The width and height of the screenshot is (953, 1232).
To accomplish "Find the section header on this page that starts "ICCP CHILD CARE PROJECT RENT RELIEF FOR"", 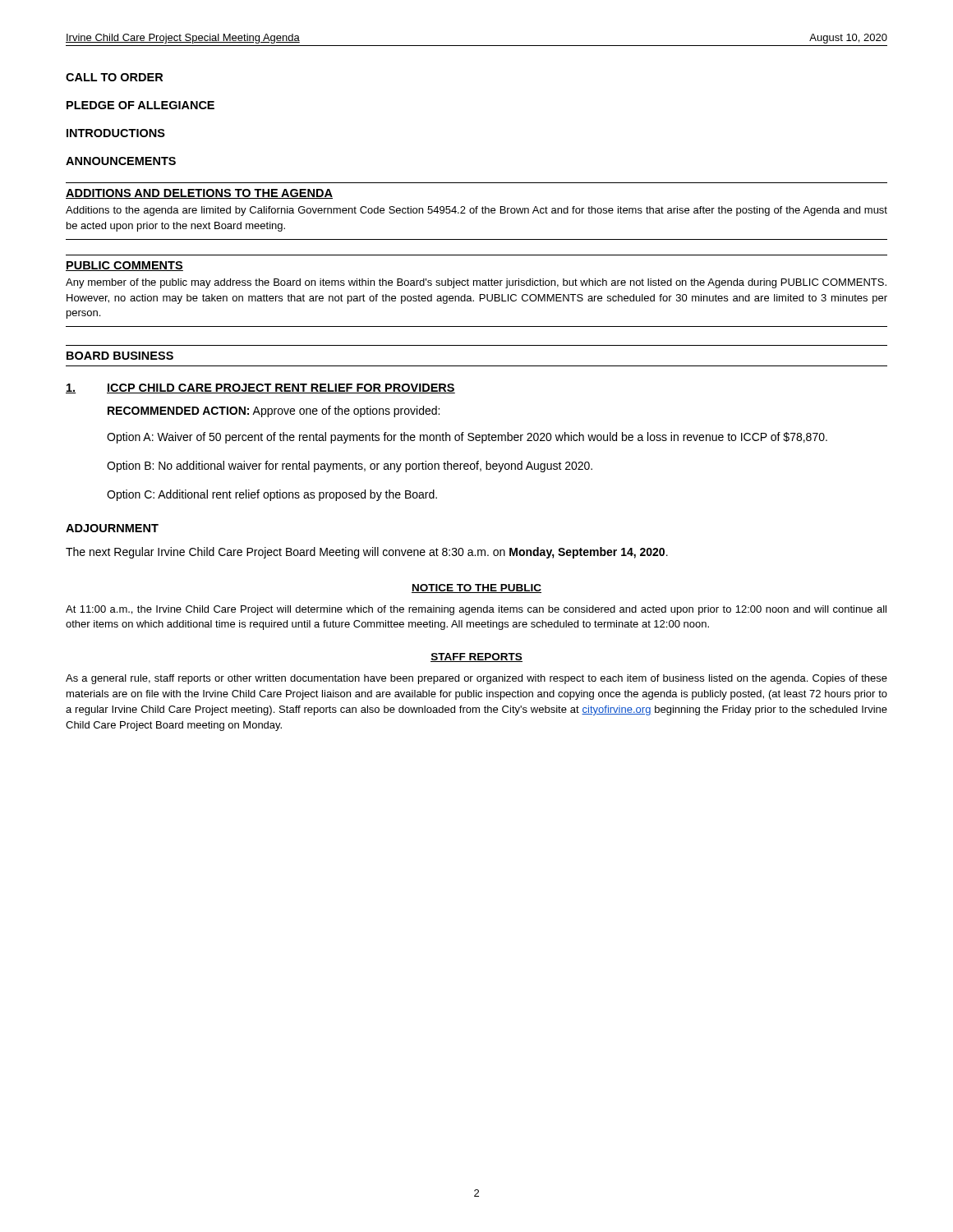I will point(281,388).
